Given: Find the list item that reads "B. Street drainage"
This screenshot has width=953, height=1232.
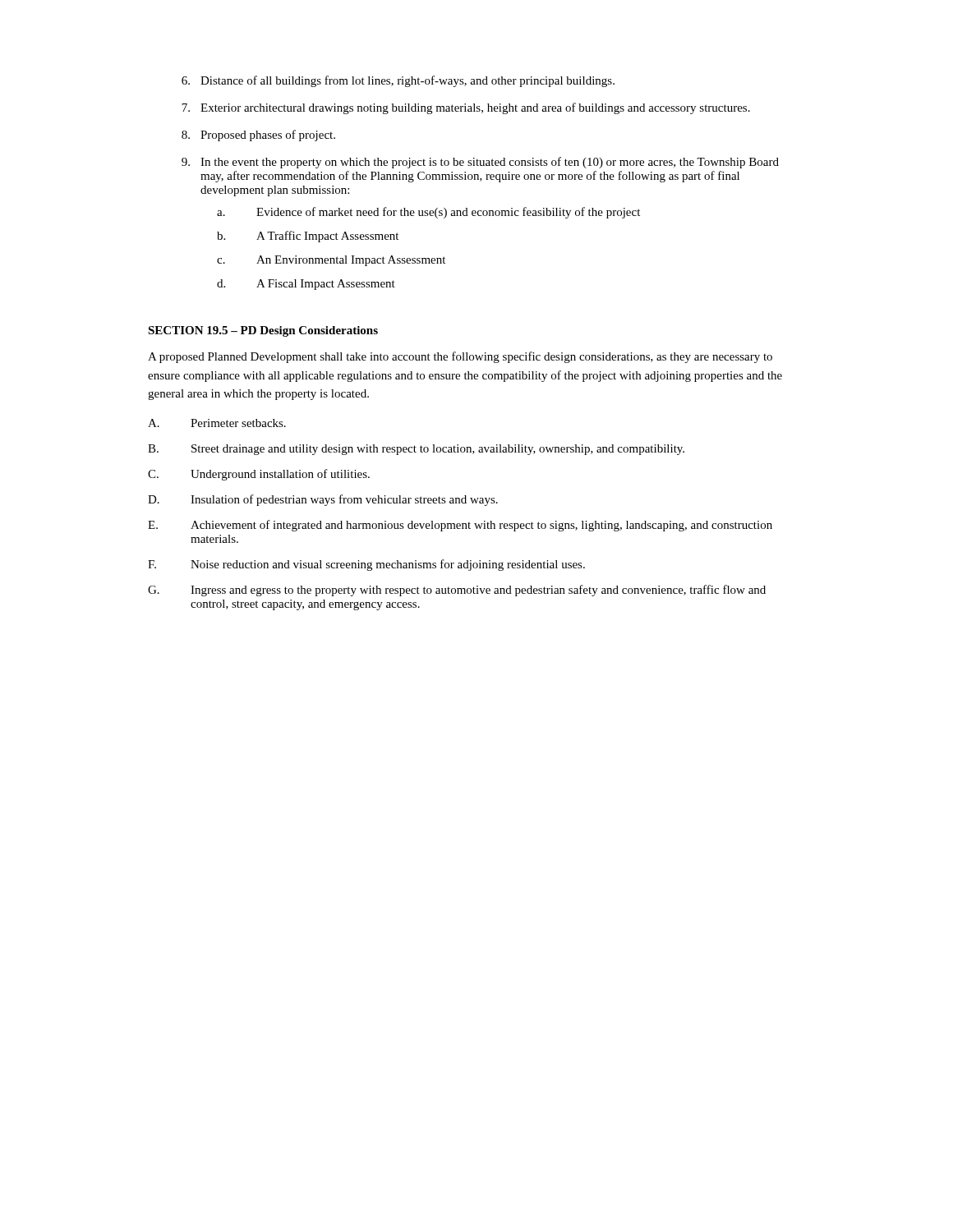Looking at the screenshot, I should coord(417,448).
